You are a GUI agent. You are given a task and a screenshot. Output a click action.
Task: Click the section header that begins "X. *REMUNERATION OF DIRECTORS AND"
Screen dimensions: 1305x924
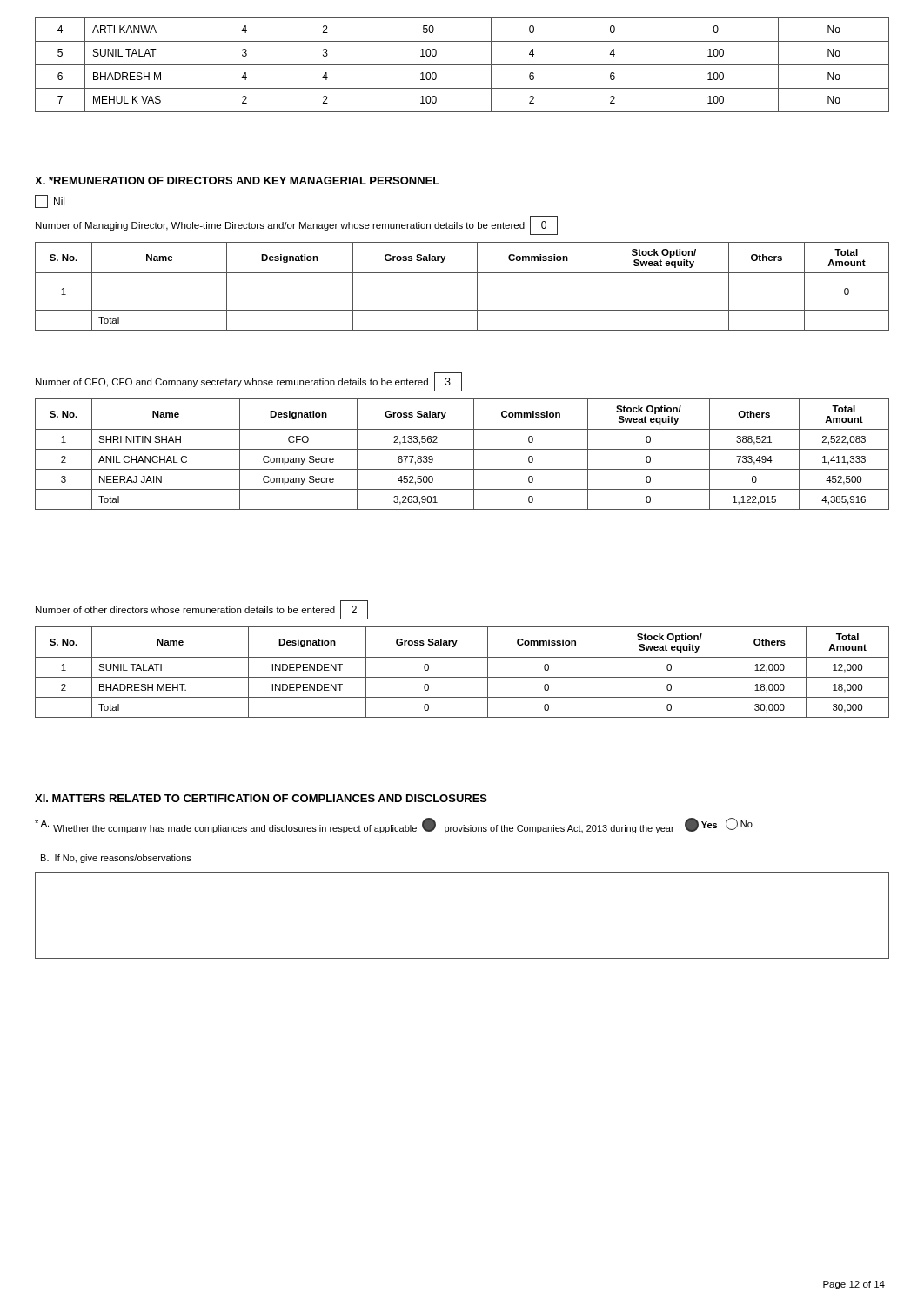click(x=237, y=180)
